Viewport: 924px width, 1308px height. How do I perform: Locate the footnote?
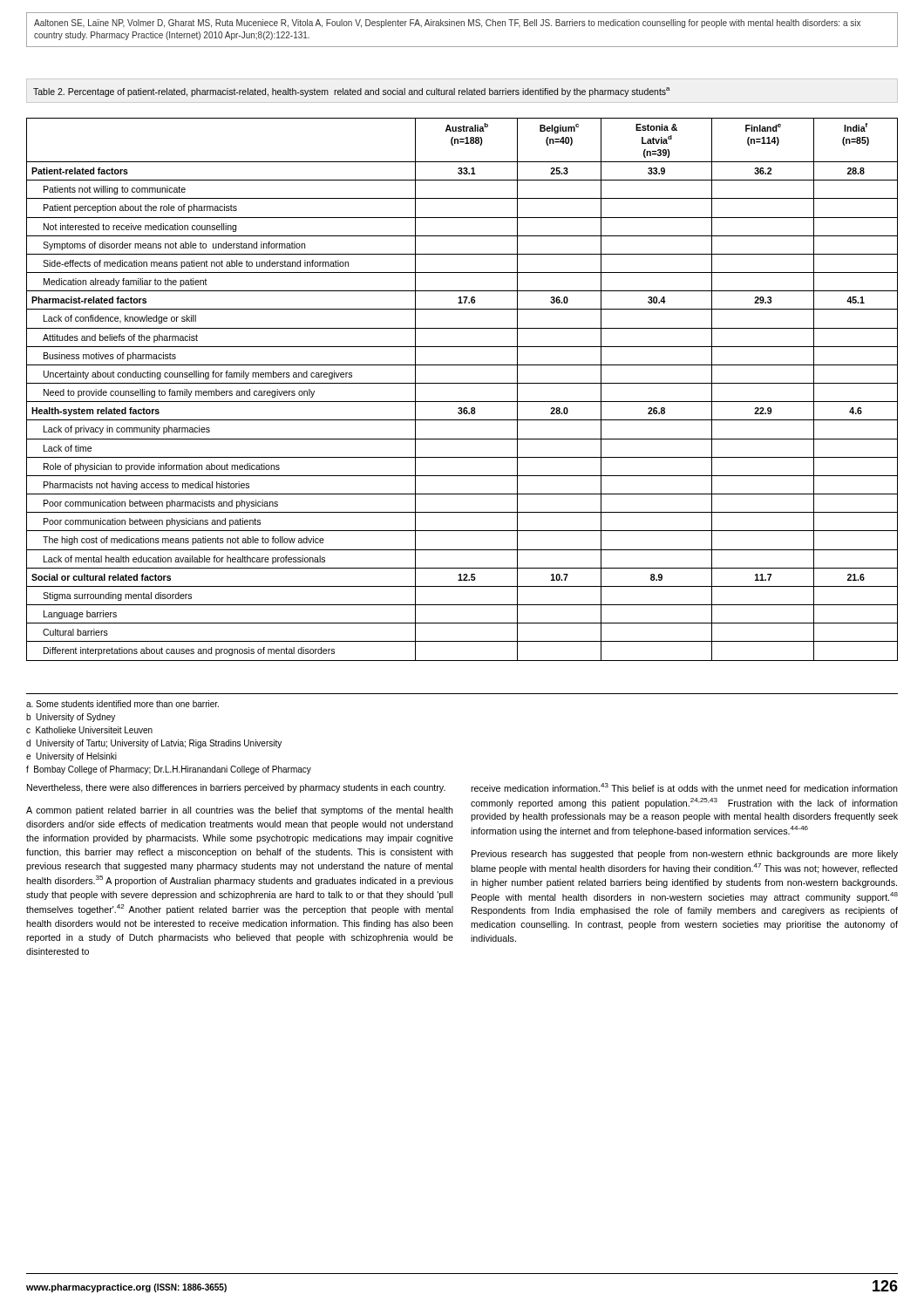coord(169,737)
